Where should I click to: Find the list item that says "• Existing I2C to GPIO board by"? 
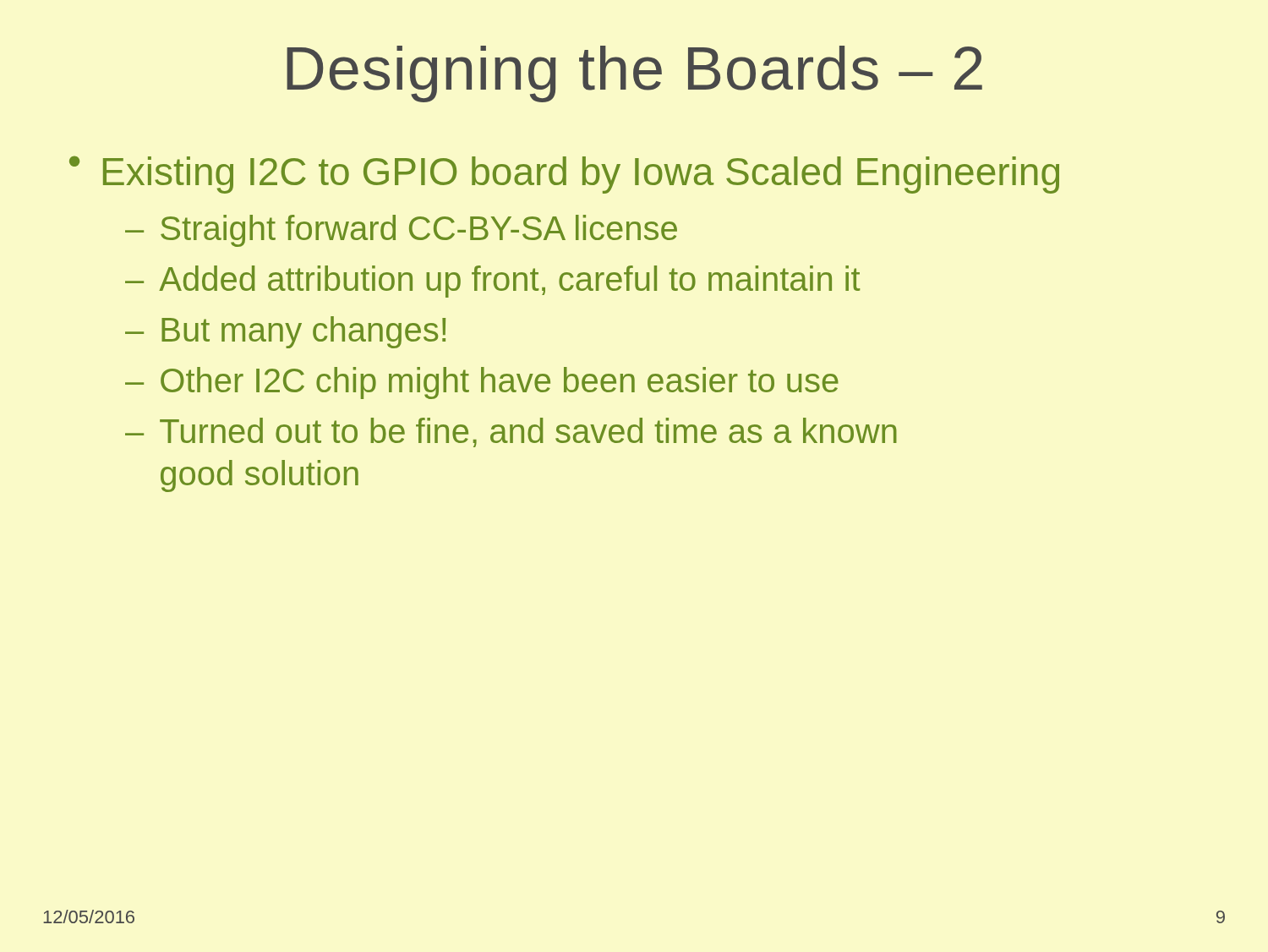564,175
